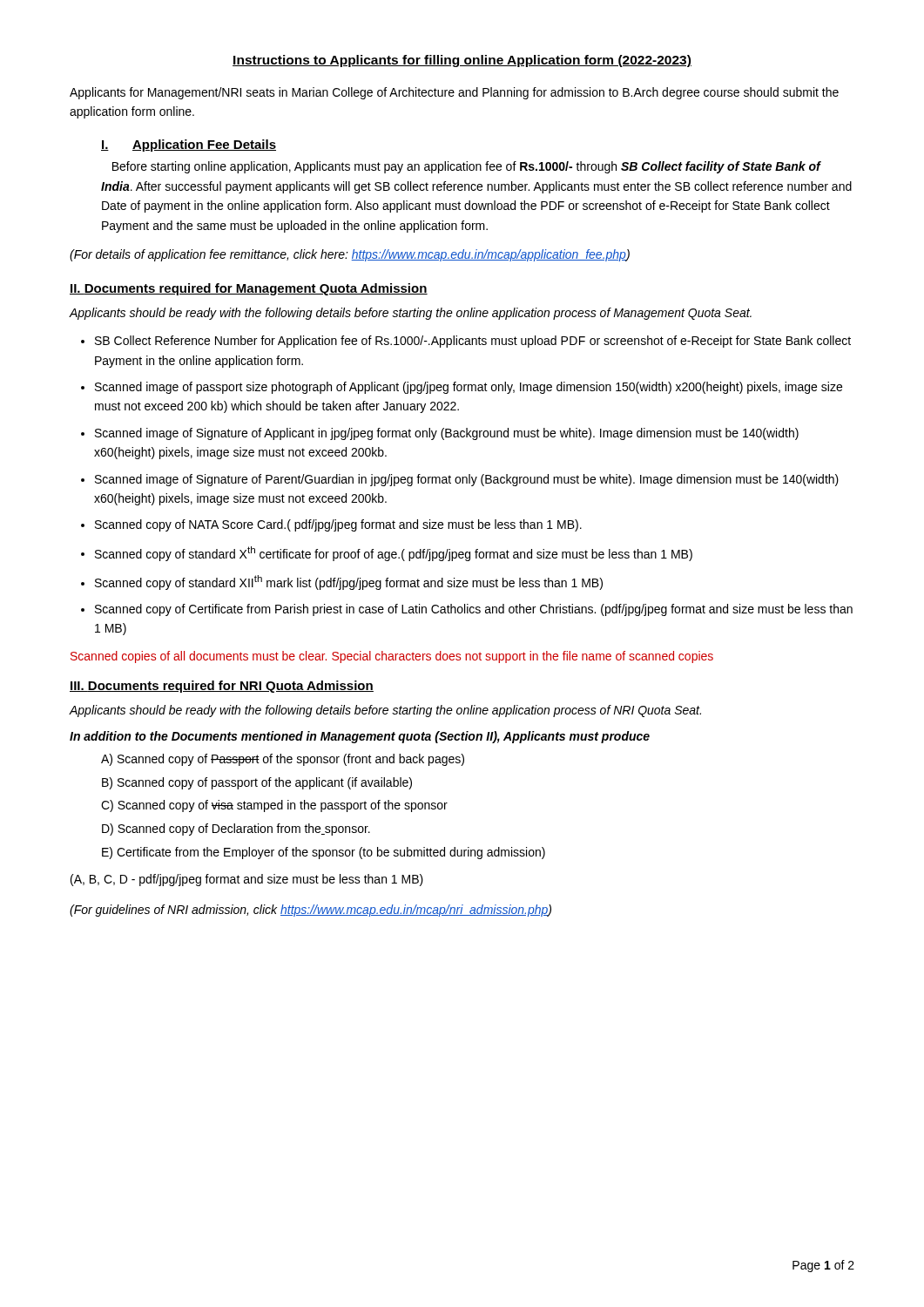The image size is (924, 1307).
Task: Navigate to the region starting "Before starting online"
Action: coord(476,196)
